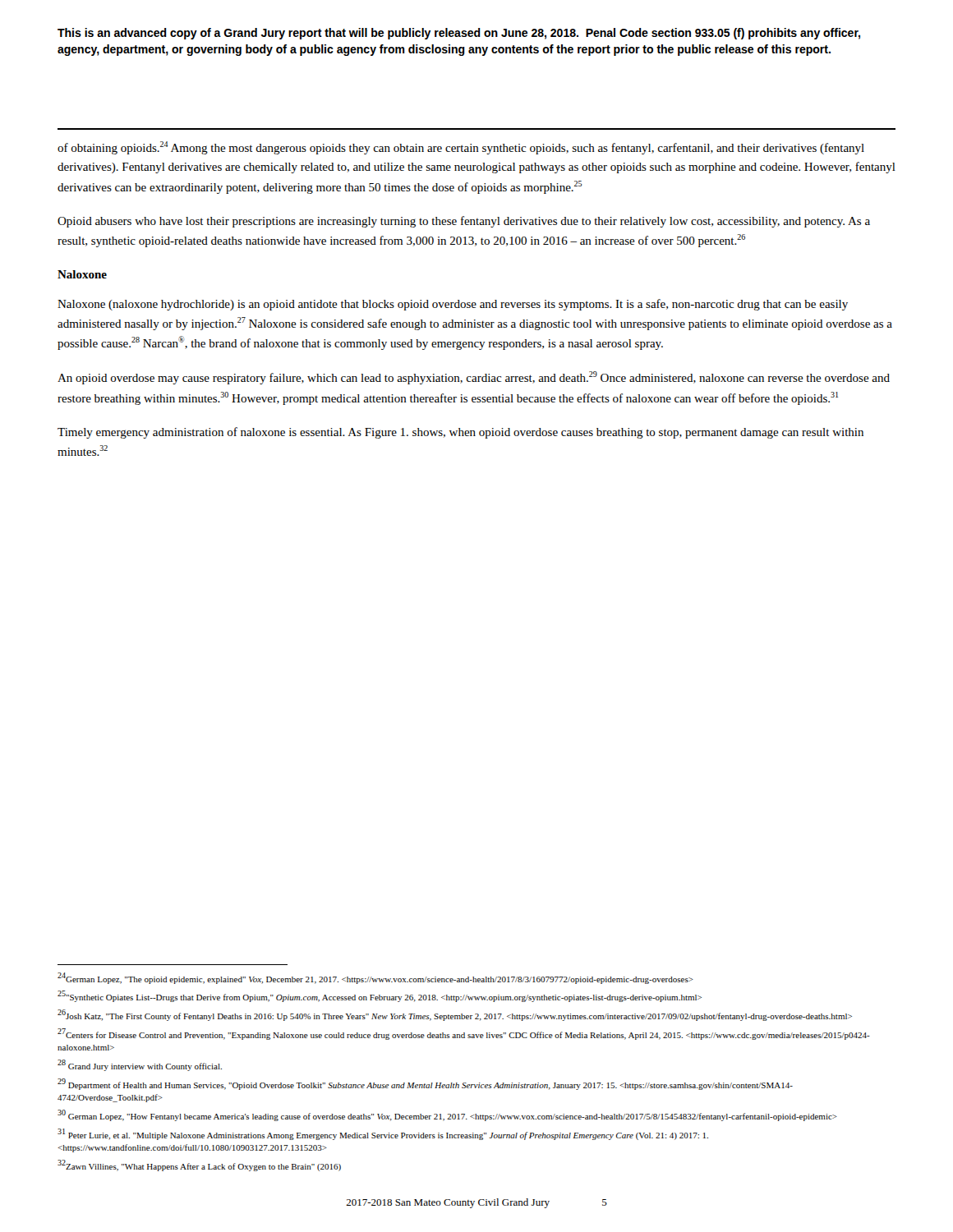The image size is (953, 1232).
Task: Locate the element starting "27Centers for Disease Control and Prevention,"
Action: coord(464,1039)
